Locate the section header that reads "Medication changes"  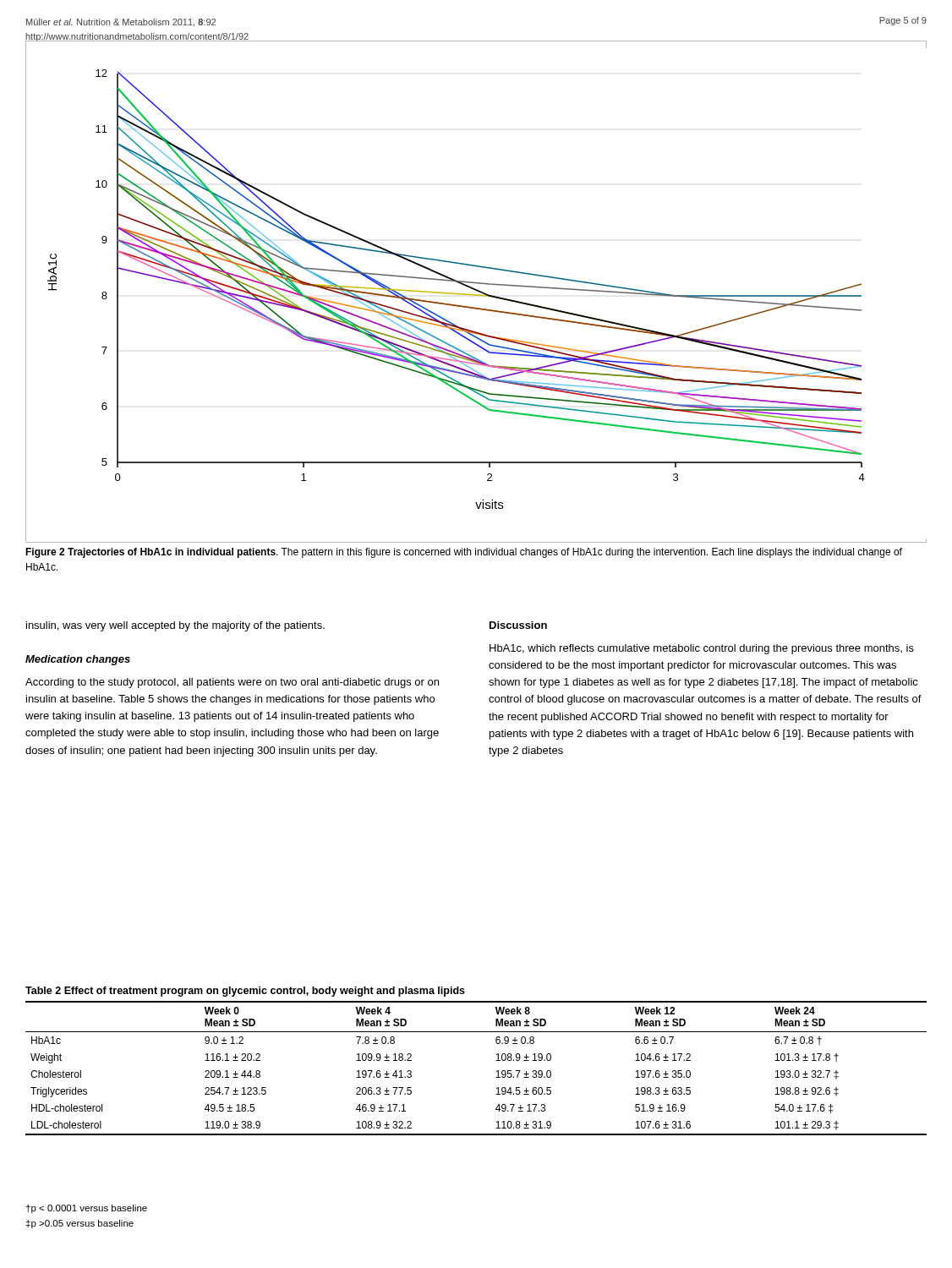tap(78, 659)
